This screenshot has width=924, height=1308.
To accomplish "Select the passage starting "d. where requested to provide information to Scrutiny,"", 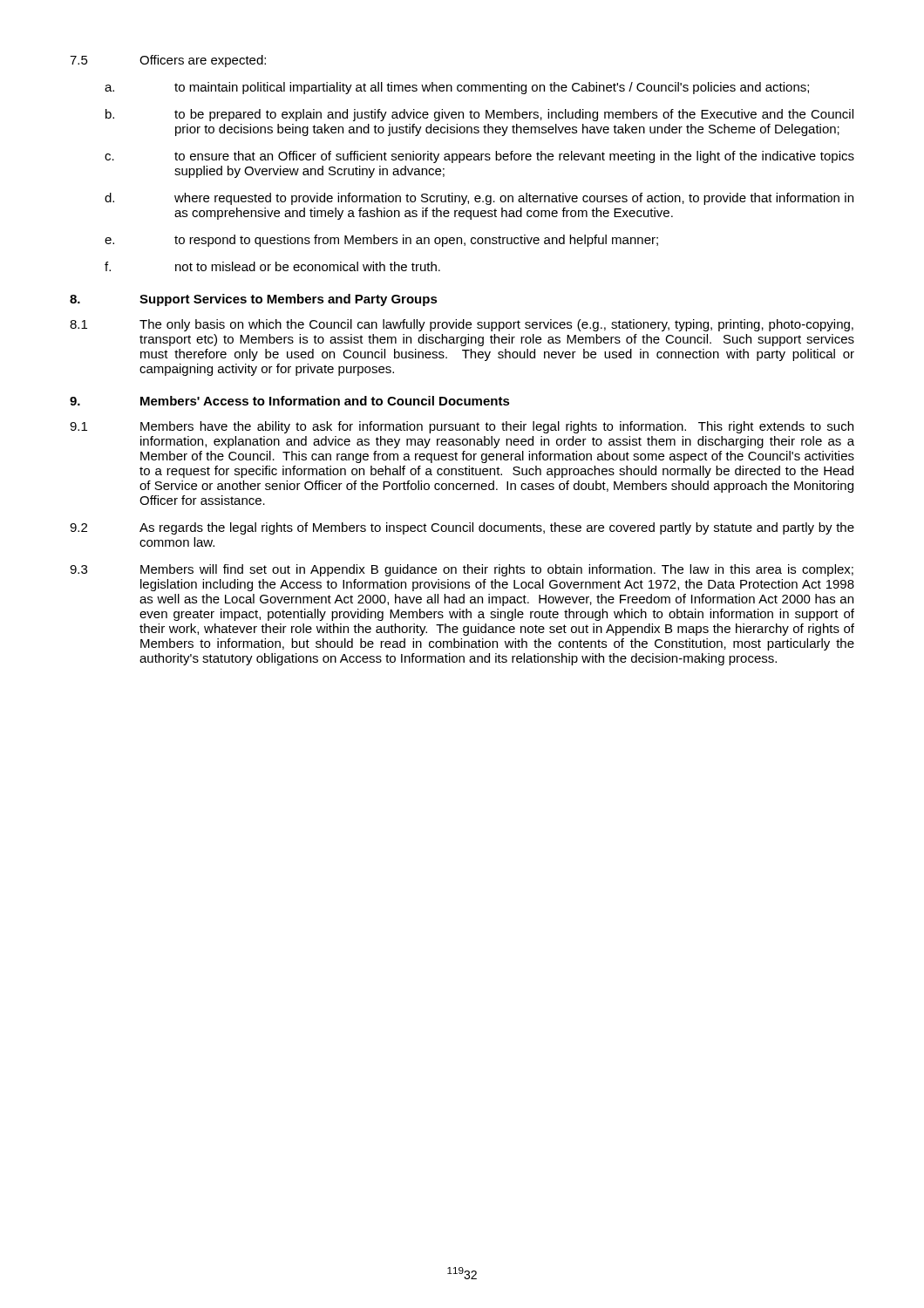I will (x=462, y=205).
